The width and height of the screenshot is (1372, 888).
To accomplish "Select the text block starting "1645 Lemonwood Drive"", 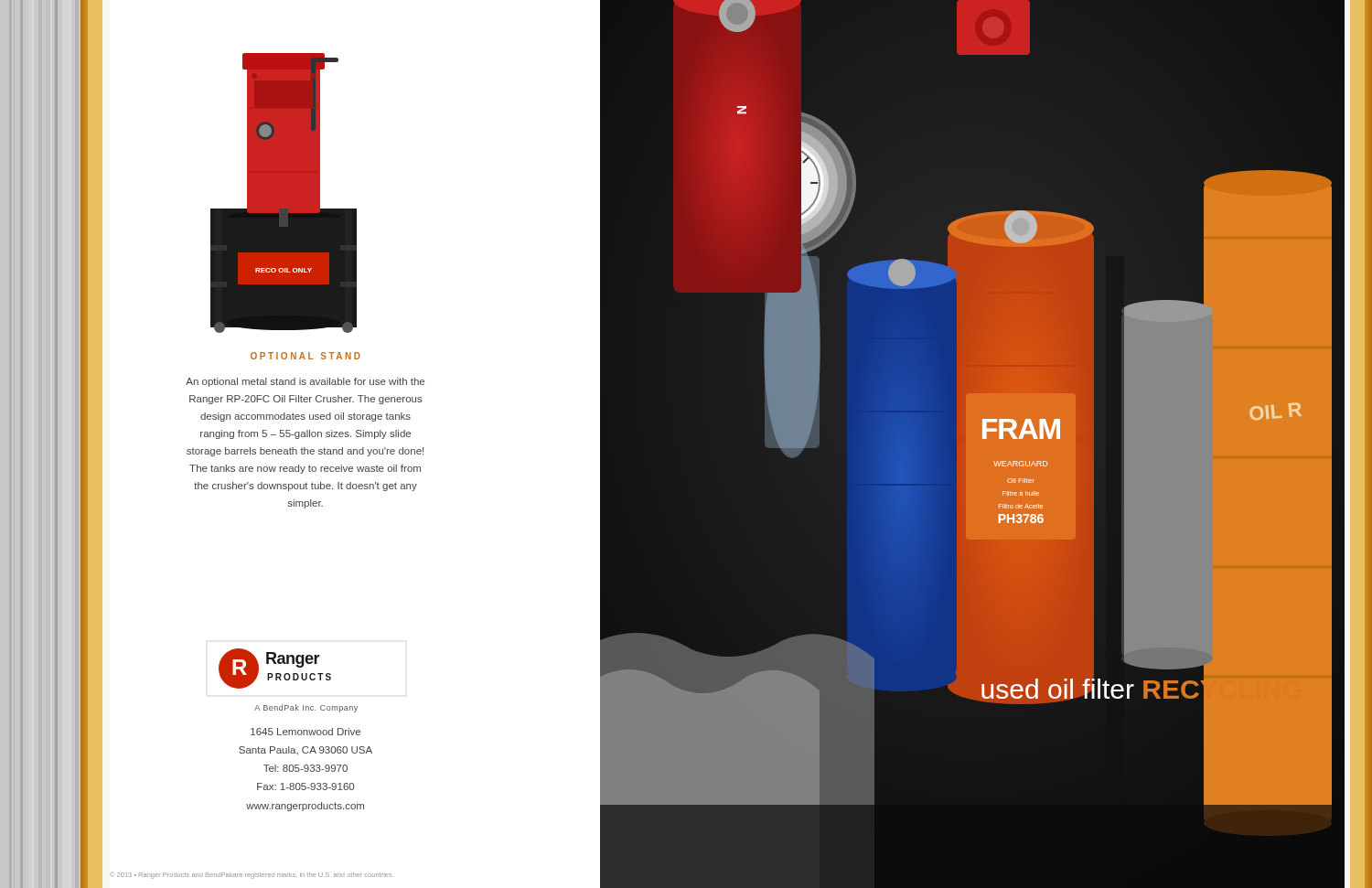I will point(306,768).
